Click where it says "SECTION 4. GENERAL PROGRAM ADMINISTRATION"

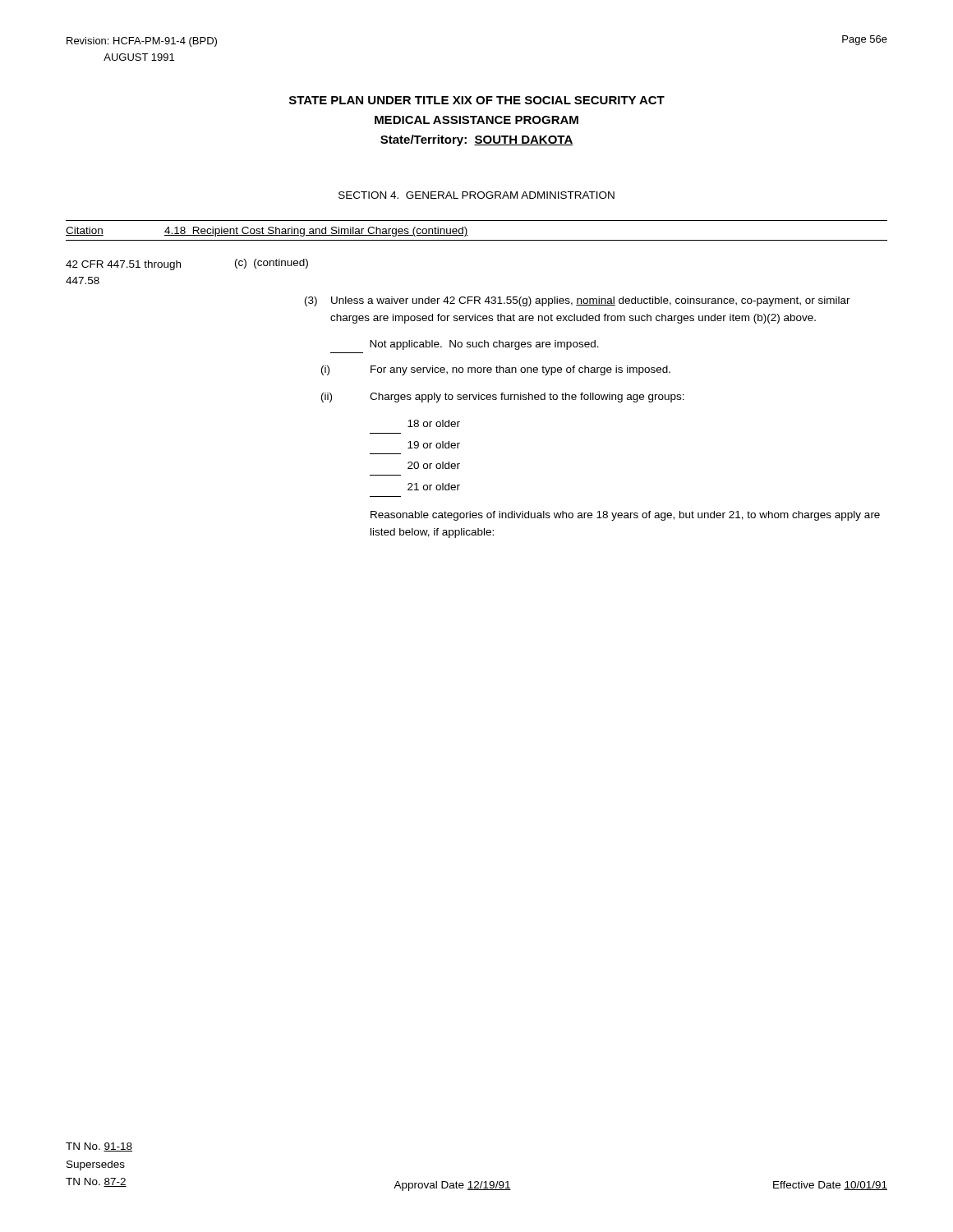[x=476, y=195]
